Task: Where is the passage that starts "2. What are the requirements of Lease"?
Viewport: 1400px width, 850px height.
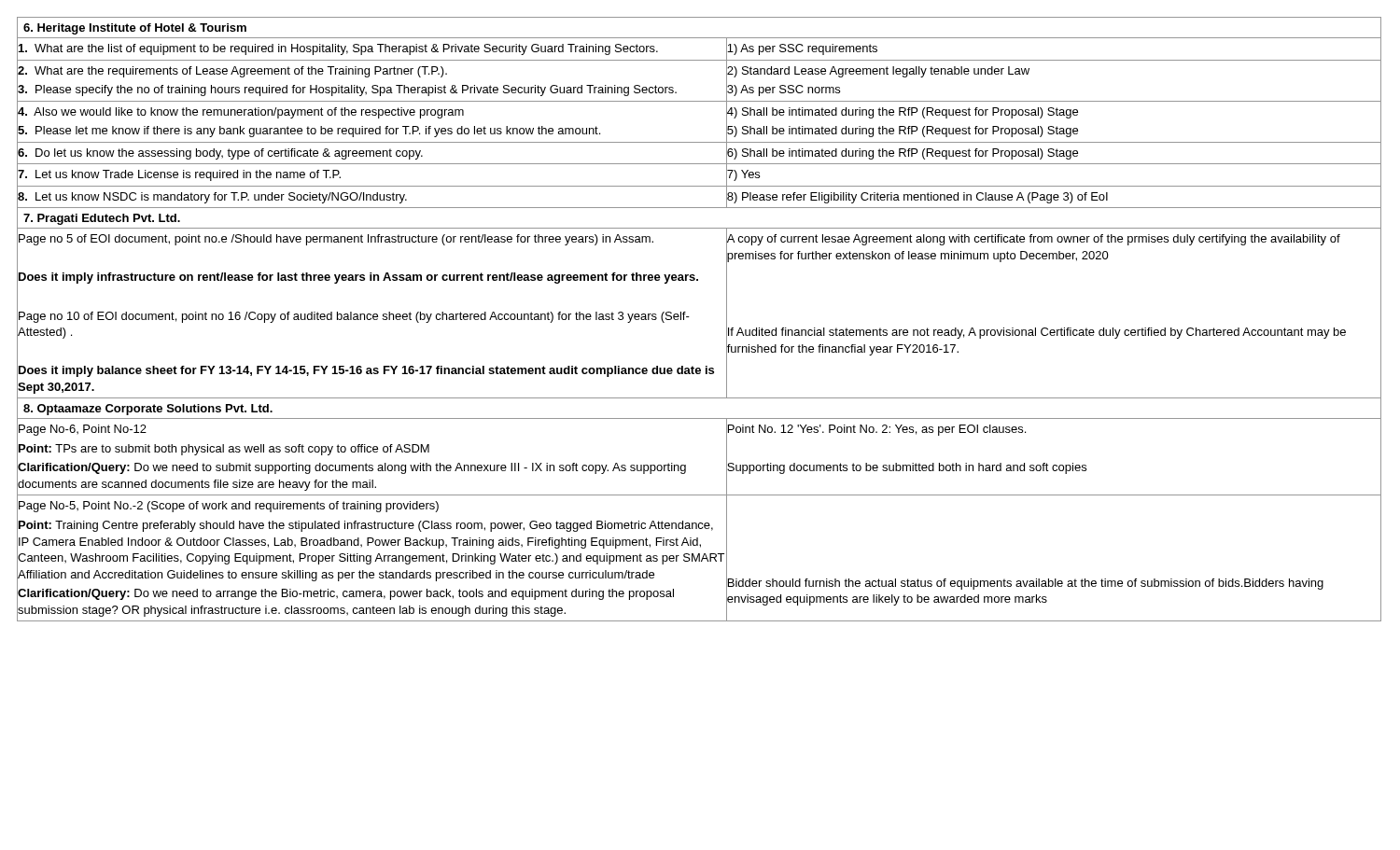Action: [372, 80]
